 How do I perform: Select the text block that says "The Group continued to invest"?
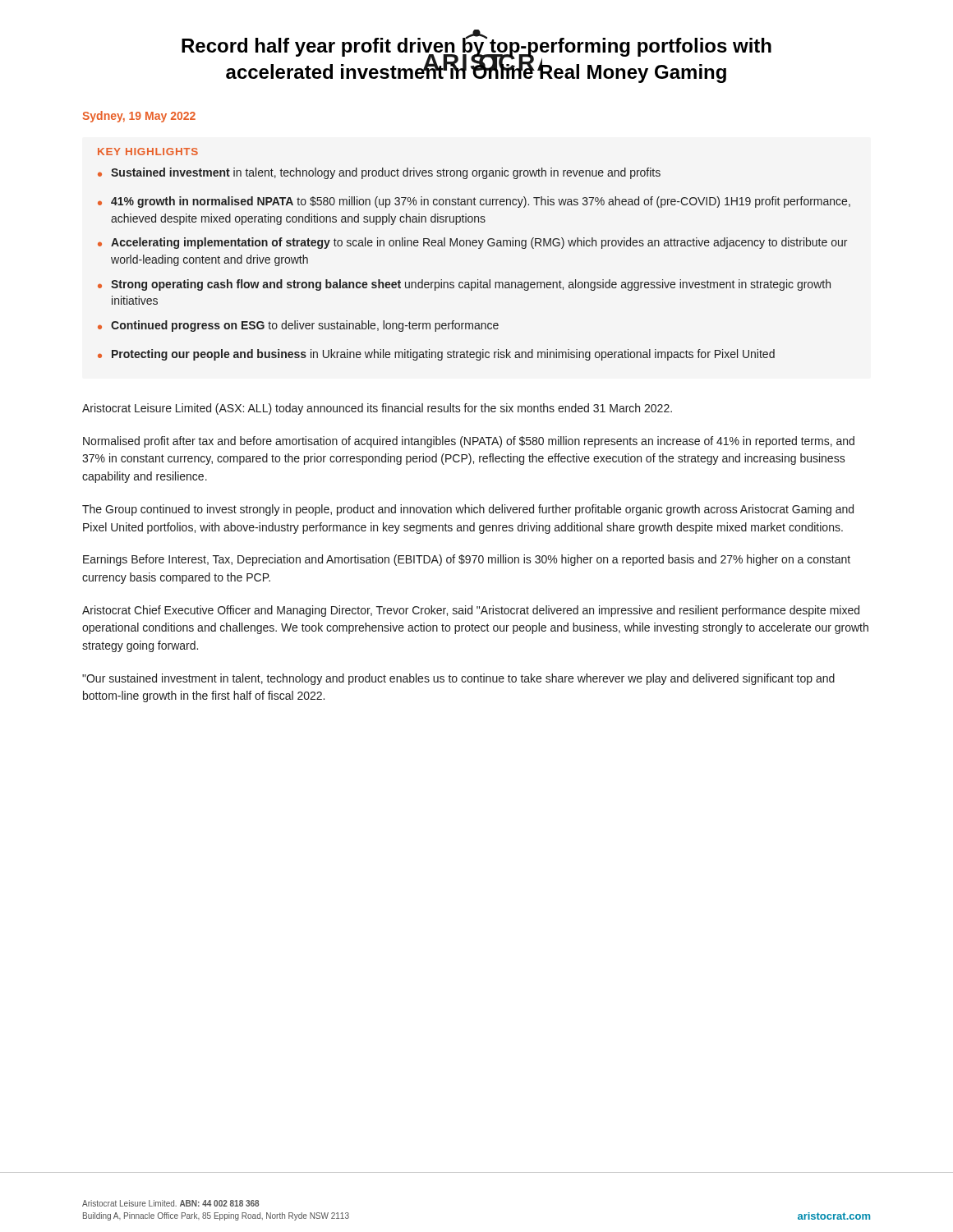[468, 518]
